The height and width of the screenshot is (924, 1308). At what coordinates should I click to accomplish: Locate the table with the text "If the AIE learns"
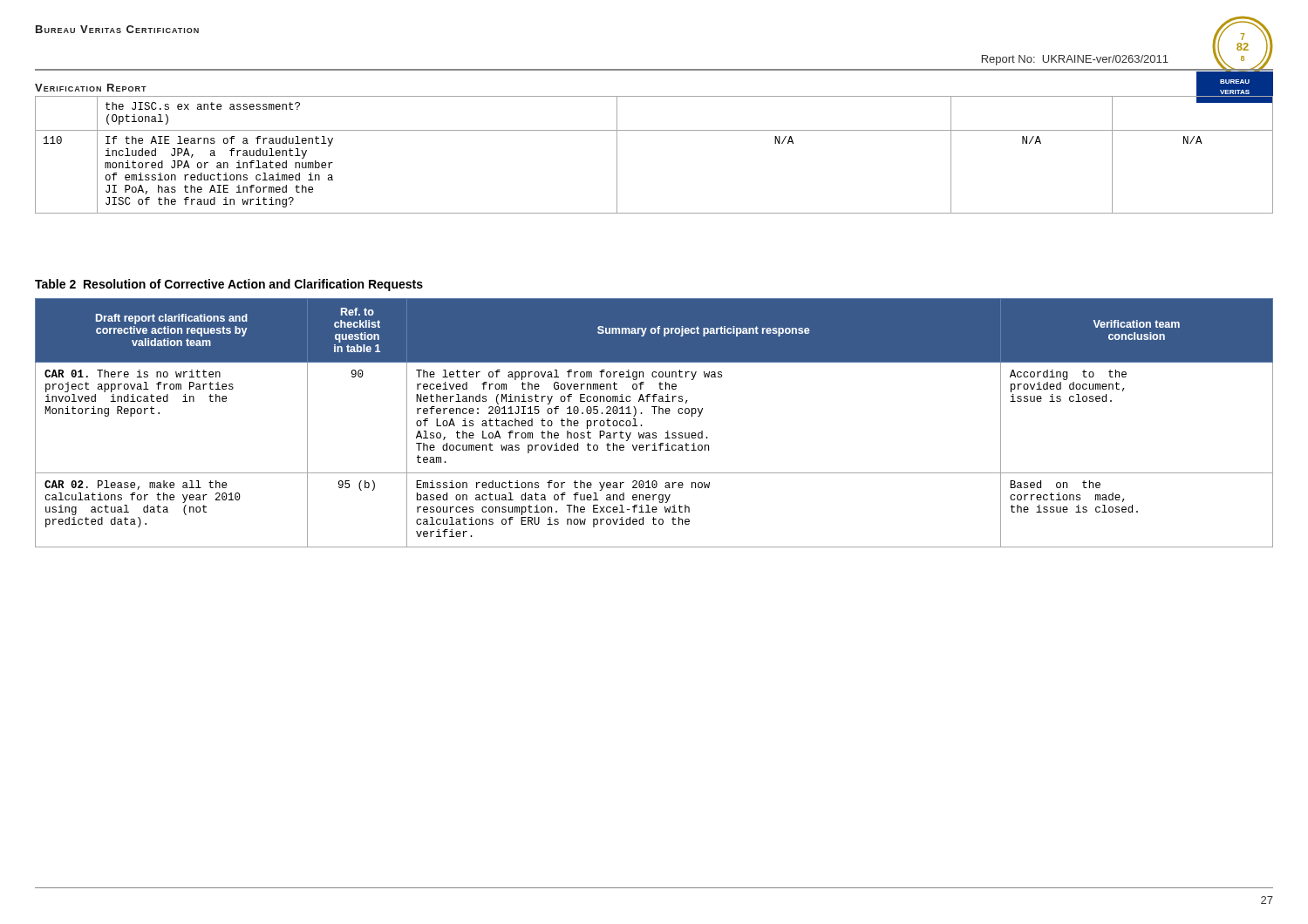coord(654,155)
